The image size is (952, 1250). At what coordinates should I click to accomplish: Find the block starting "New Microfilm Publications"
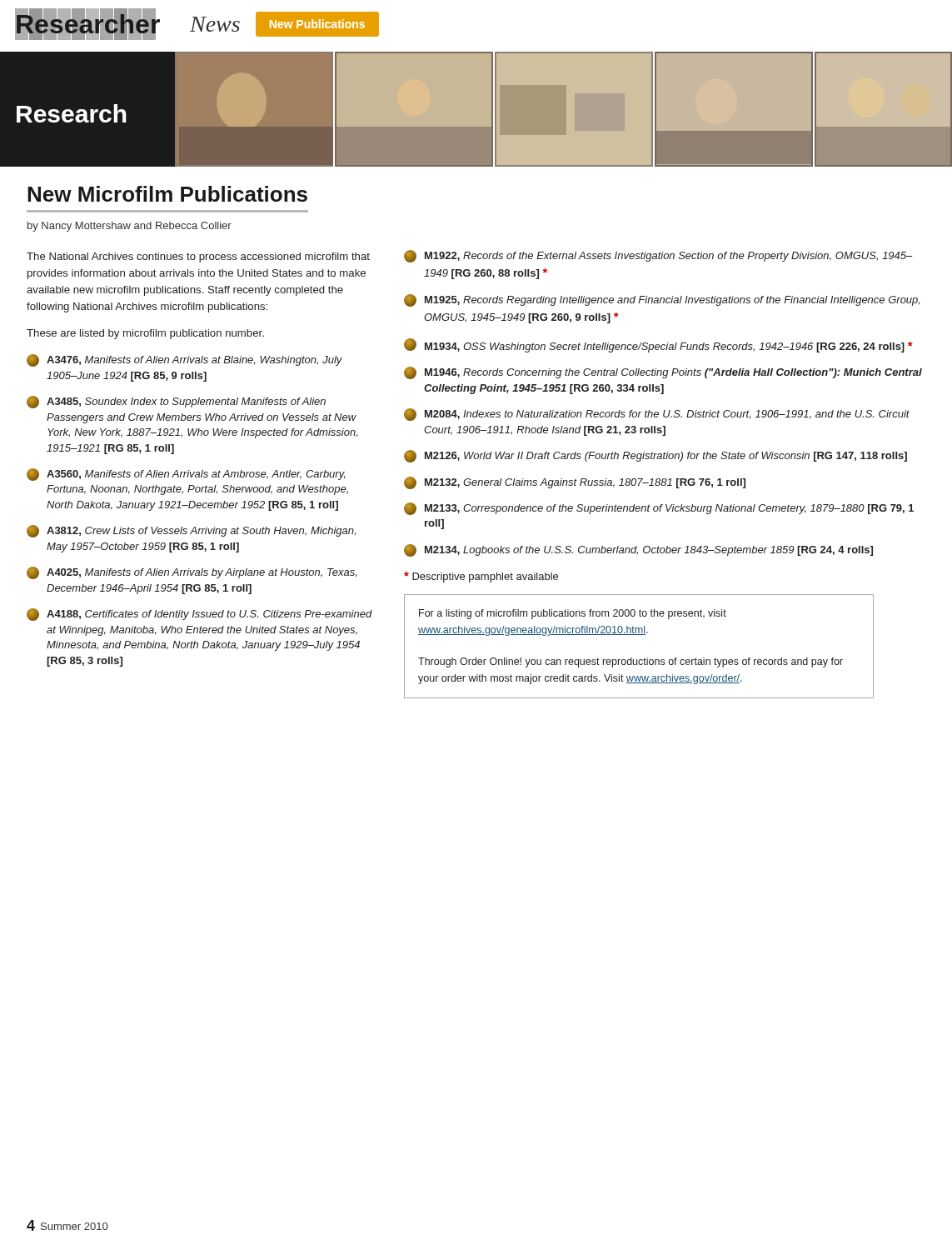click(x=167, y=197)
